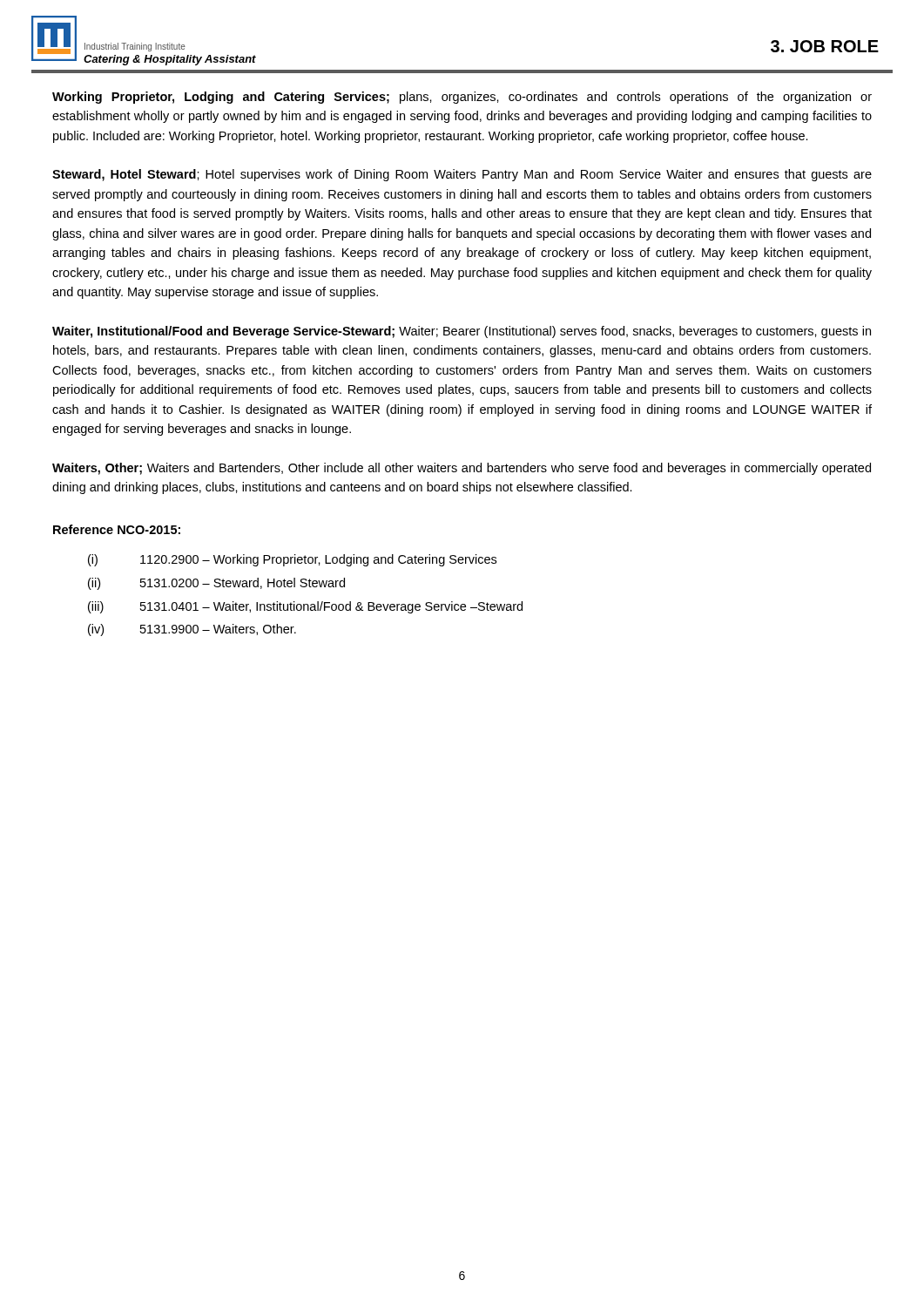Screen dimensions: 1307x924
Task: Click on the section header with the text "Reference NCO-2015:"
Action: pos(117,530)
